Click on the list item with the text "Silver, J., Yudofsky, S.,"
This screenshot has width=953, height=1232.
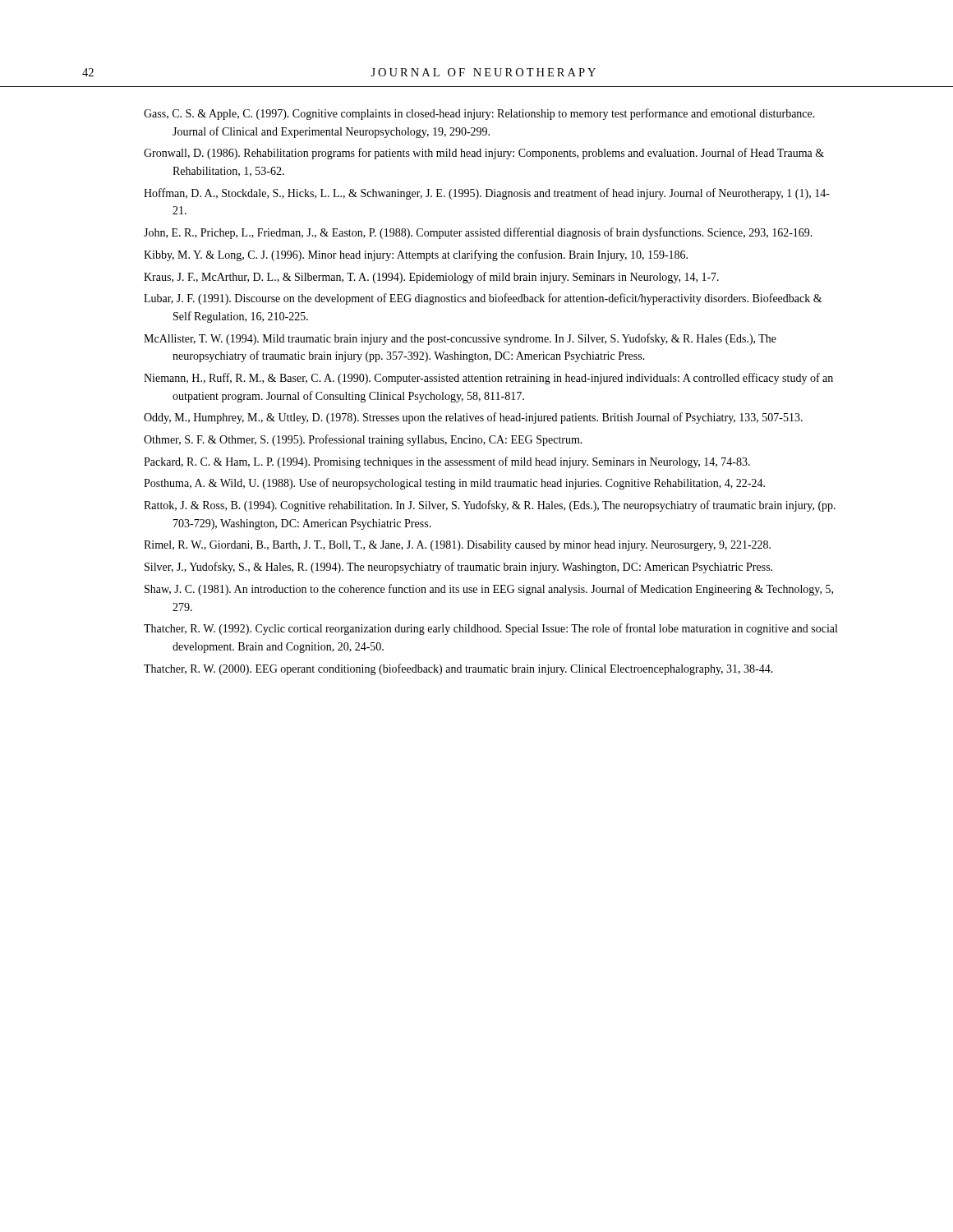coord(458,567)
